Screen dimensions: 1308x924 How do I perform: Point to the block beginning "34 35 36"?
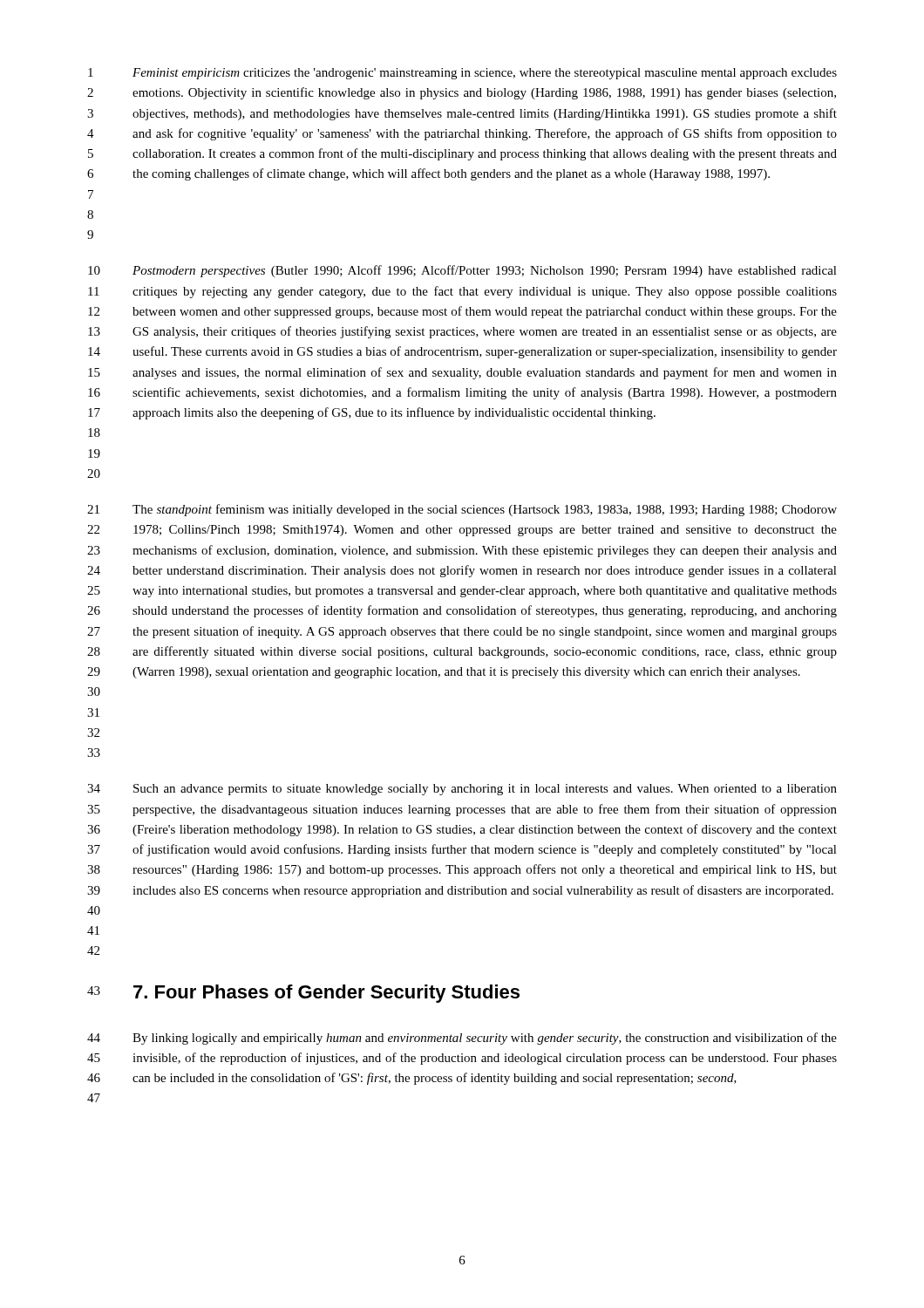point(462,870)
